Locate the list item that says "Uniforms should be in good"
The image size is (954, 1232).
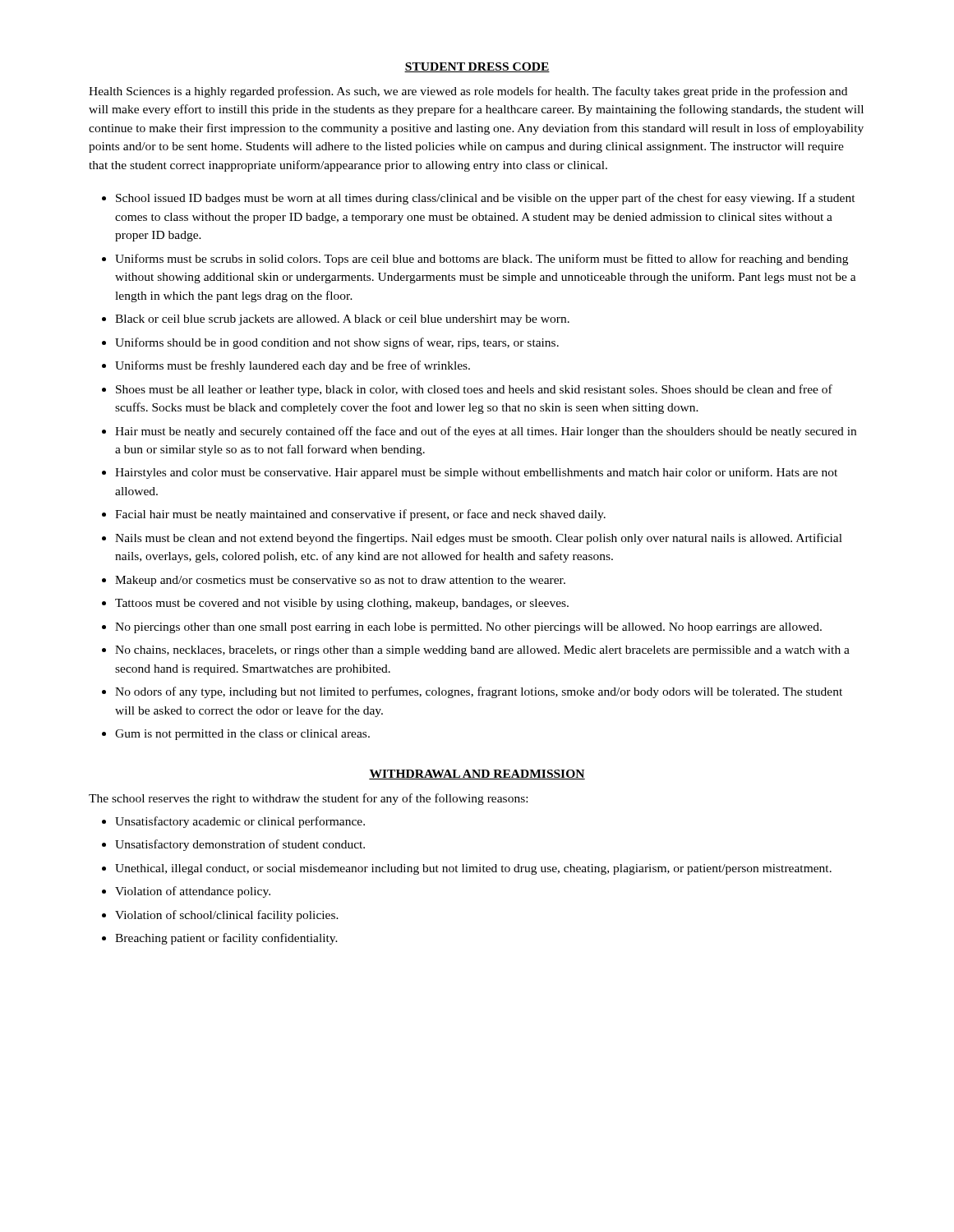click(337, 342)
